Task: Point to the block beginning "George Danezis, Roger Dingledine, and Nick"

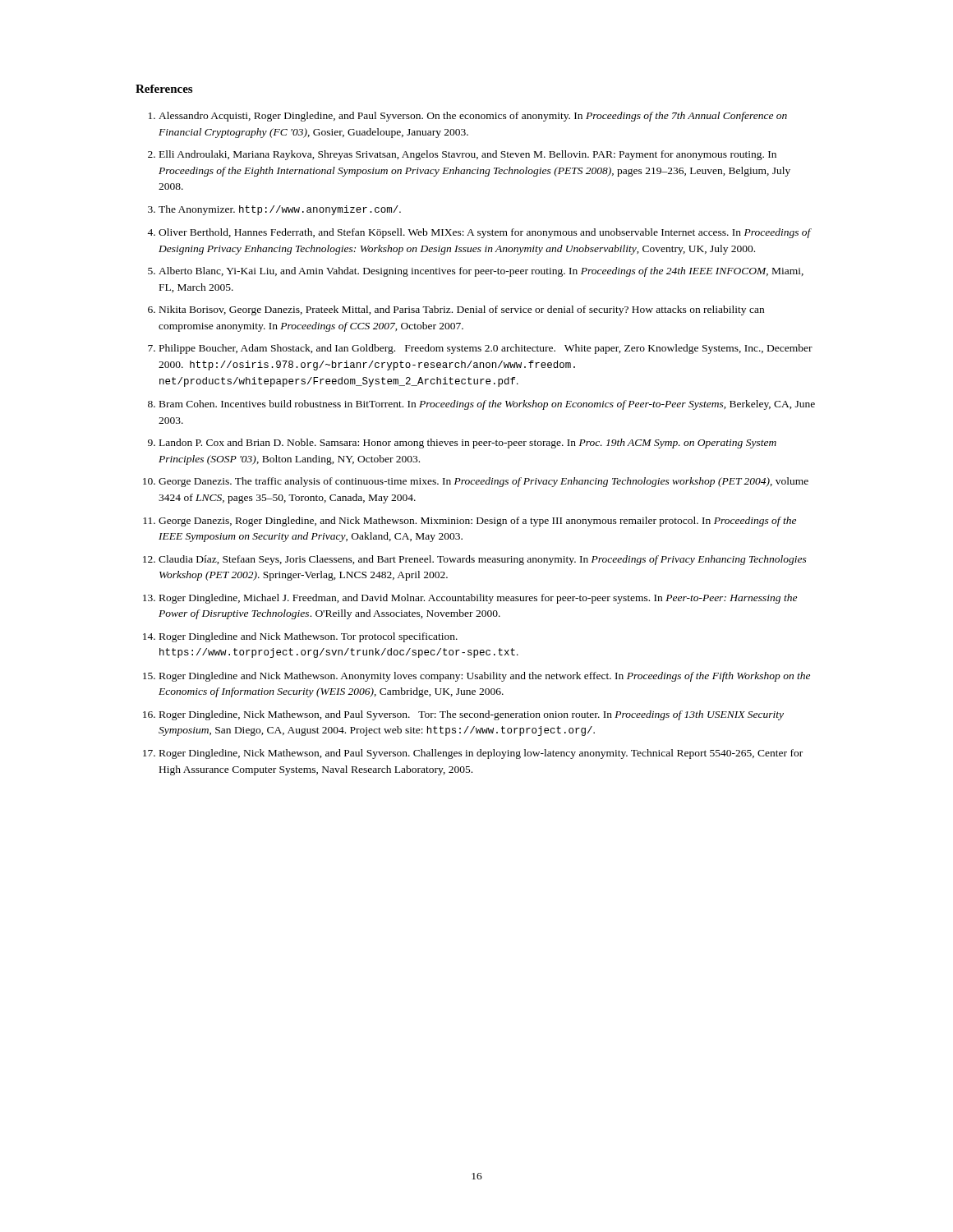Action: coord(478,528)
